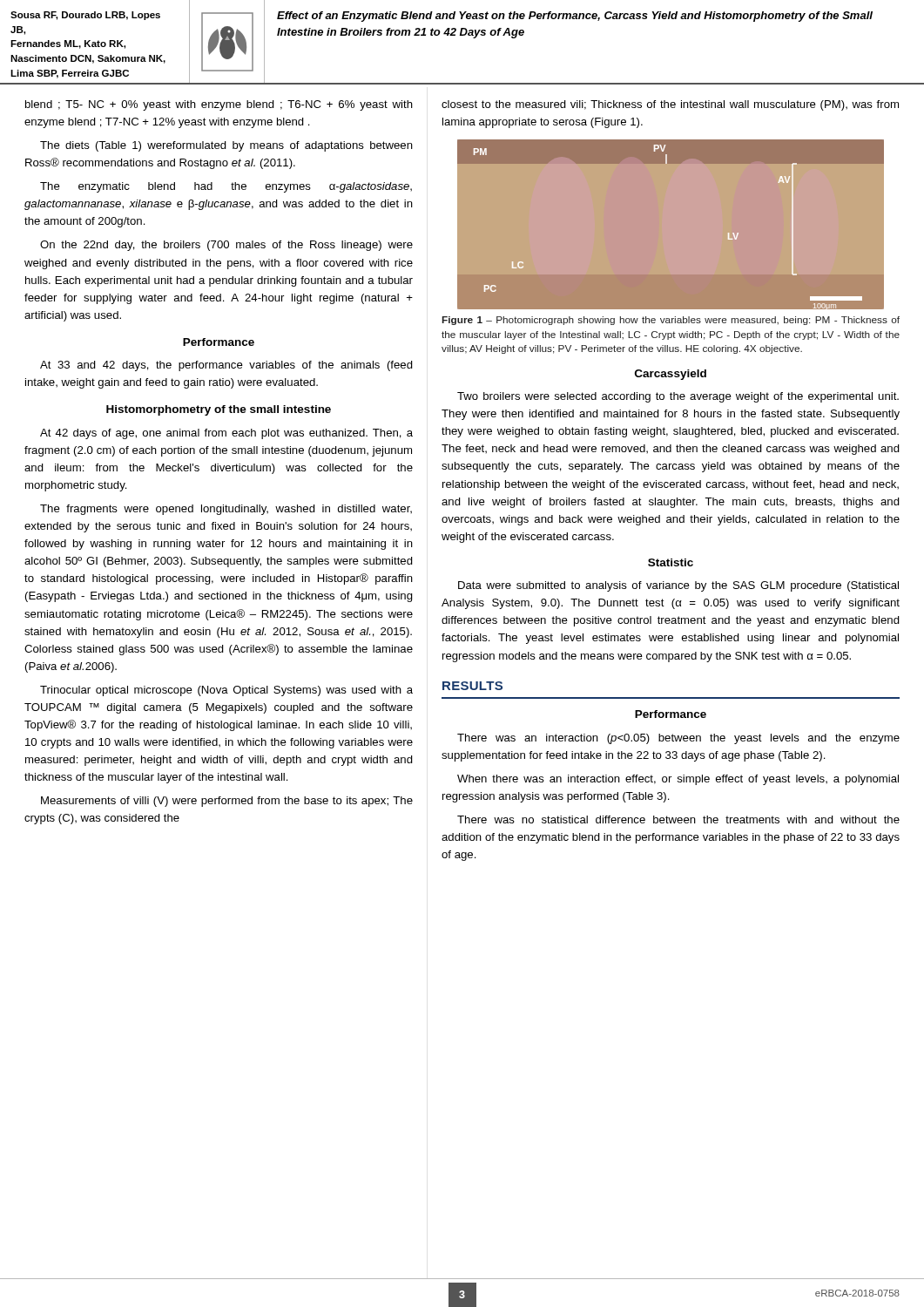Select the photo
The width and height of the screenshot is (924, 1307).
[671, 225]
